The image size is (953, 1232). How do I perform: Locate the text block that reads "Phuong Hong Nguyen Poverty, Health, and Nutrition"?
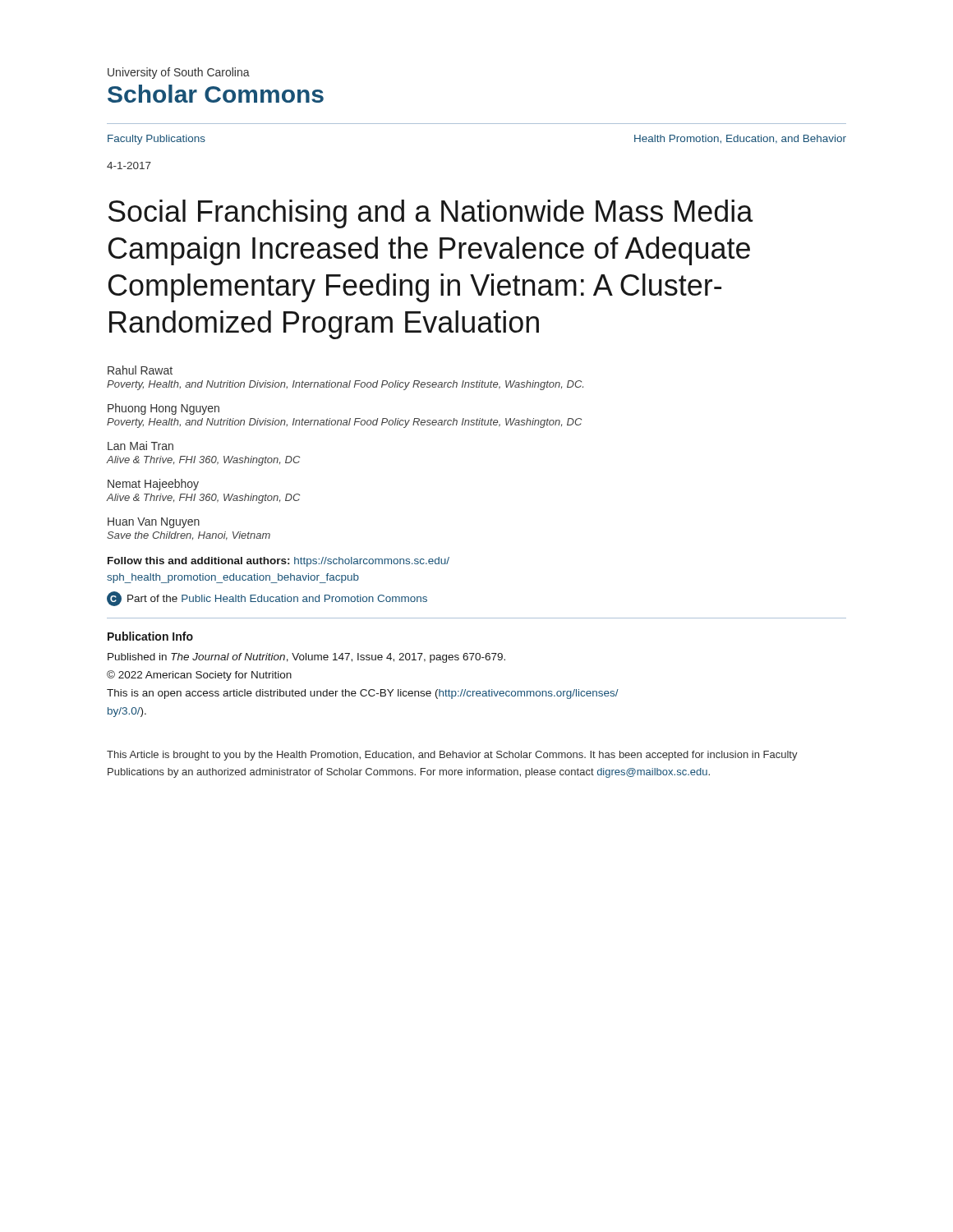click(476, 415)
